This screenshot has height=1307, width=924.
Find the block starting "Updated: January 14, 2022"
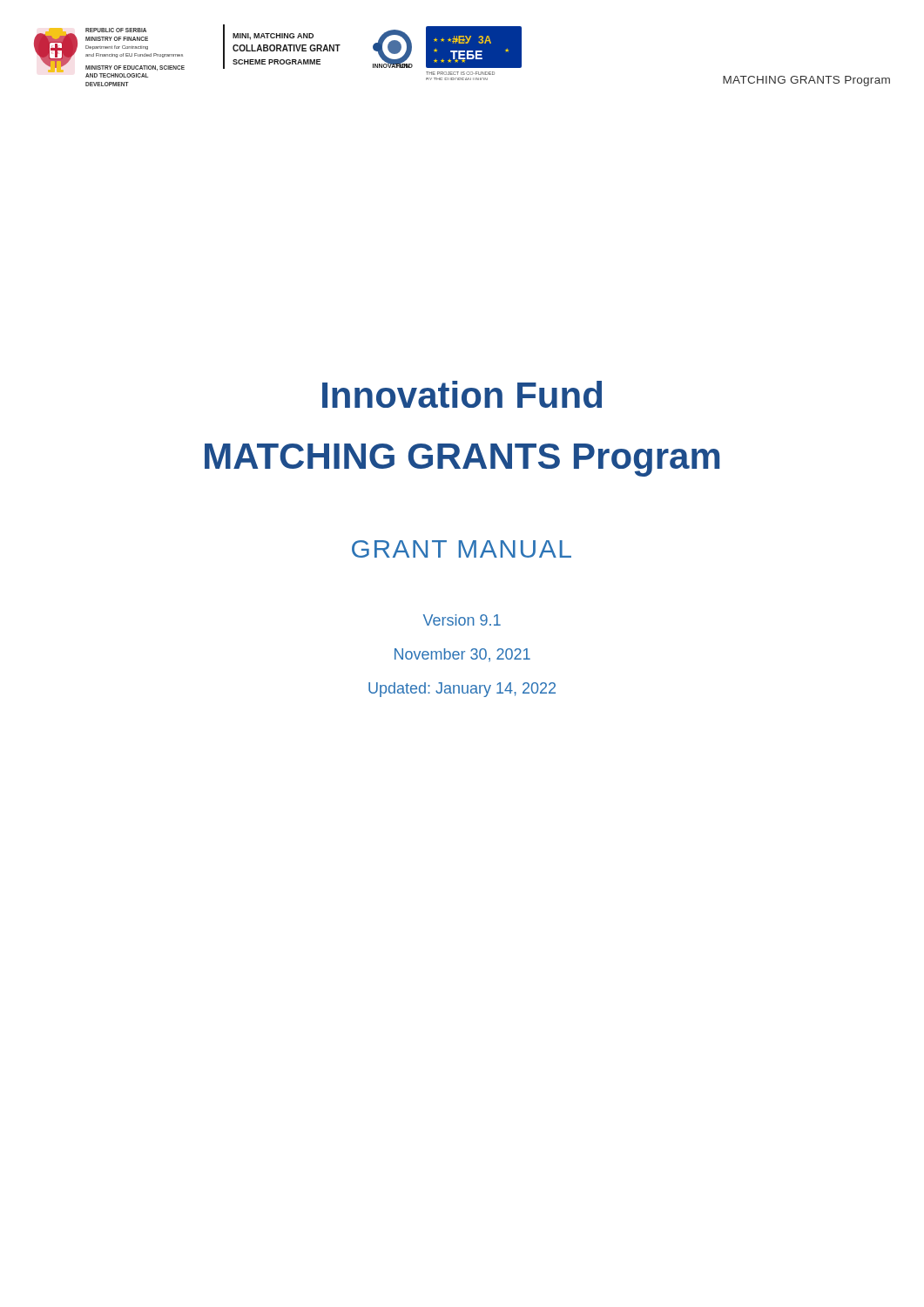[x=462, y=688]
